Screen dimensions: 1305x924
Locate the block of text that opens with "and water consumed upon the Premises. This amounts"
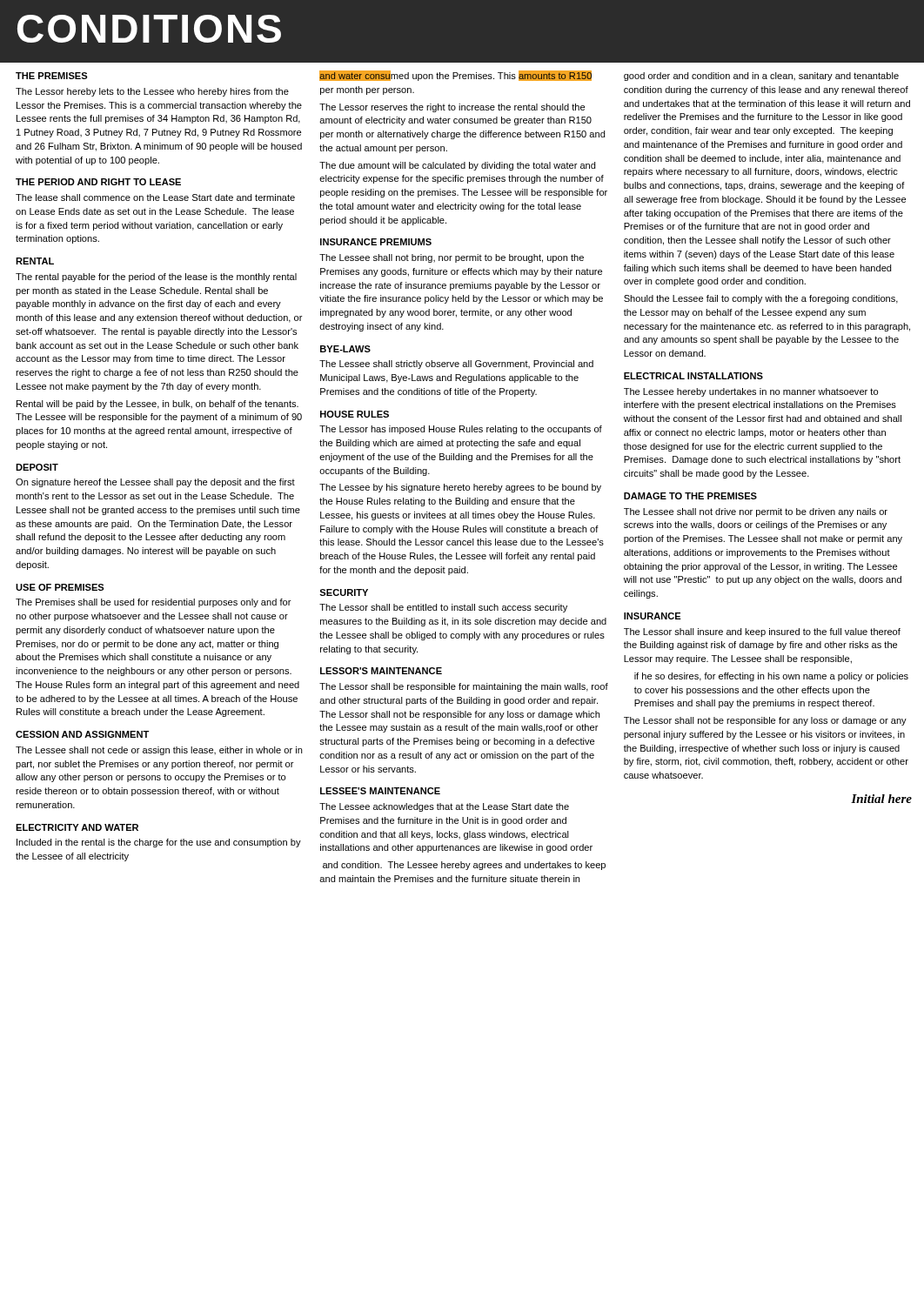[464, 148]
